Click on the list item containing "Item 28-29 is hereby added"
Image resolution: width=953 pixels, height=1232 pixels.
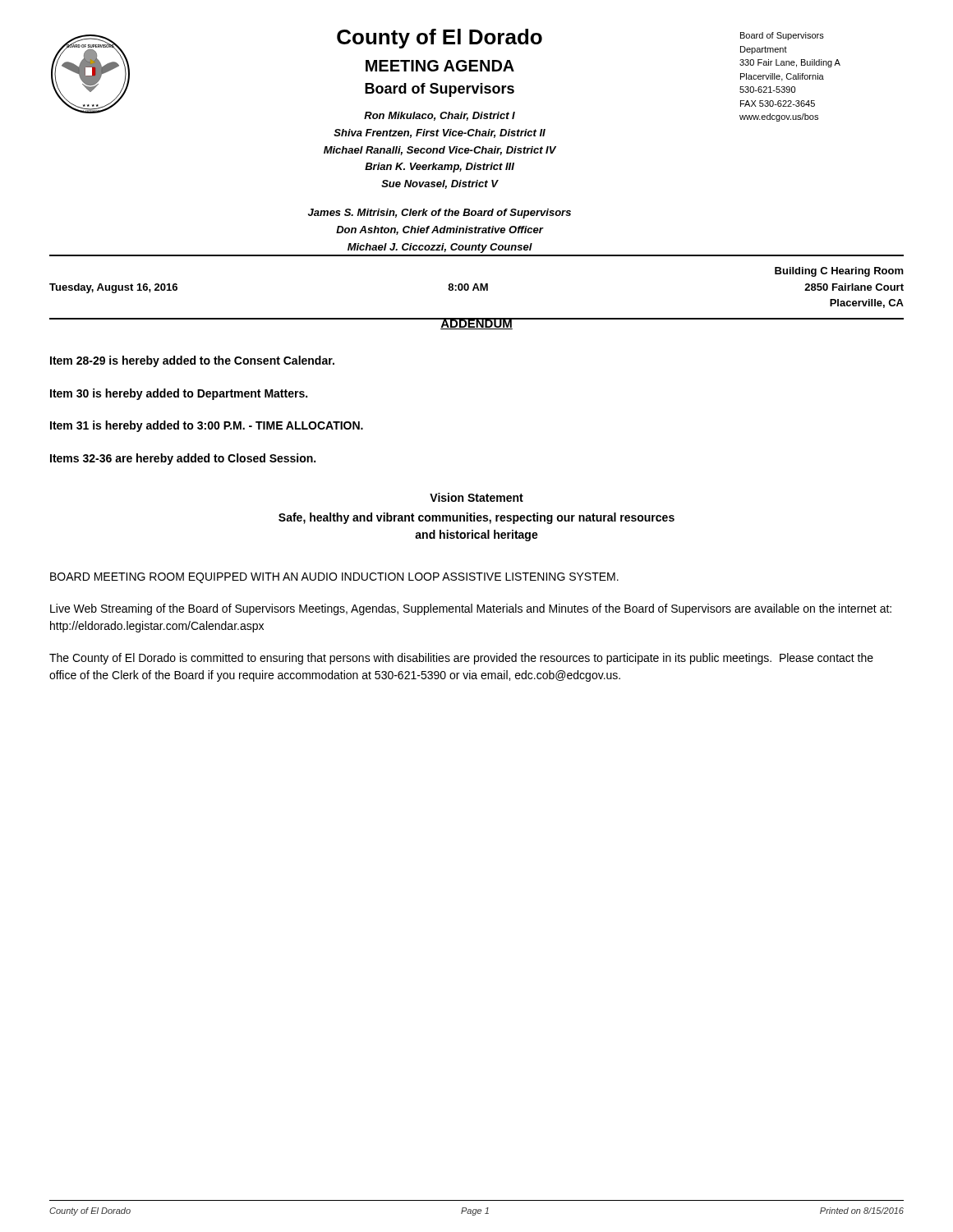pos(192,361)
